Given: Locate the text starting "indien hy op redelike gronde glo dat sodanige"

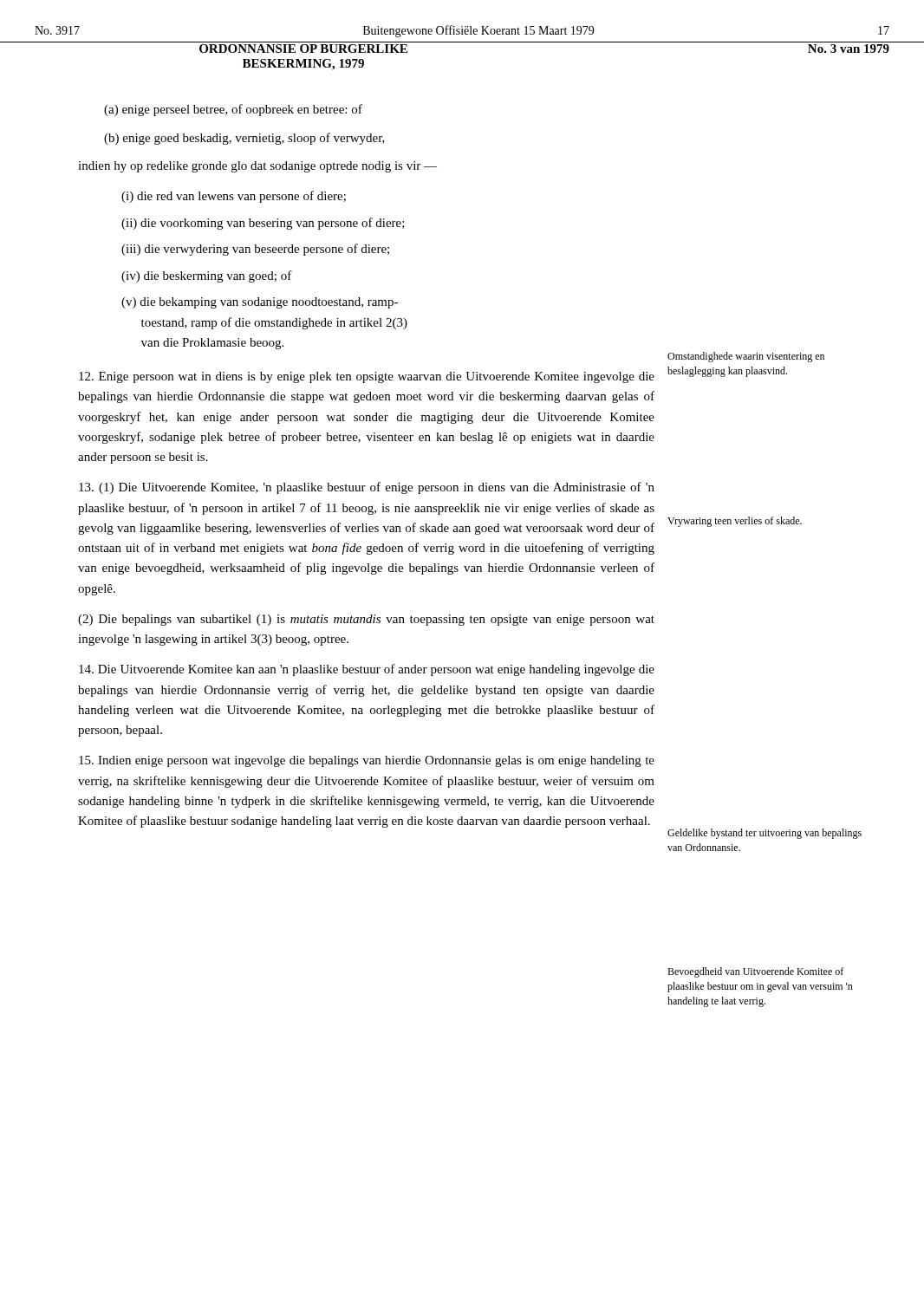Looking at the screenshot, I should (x=257, y=166).
